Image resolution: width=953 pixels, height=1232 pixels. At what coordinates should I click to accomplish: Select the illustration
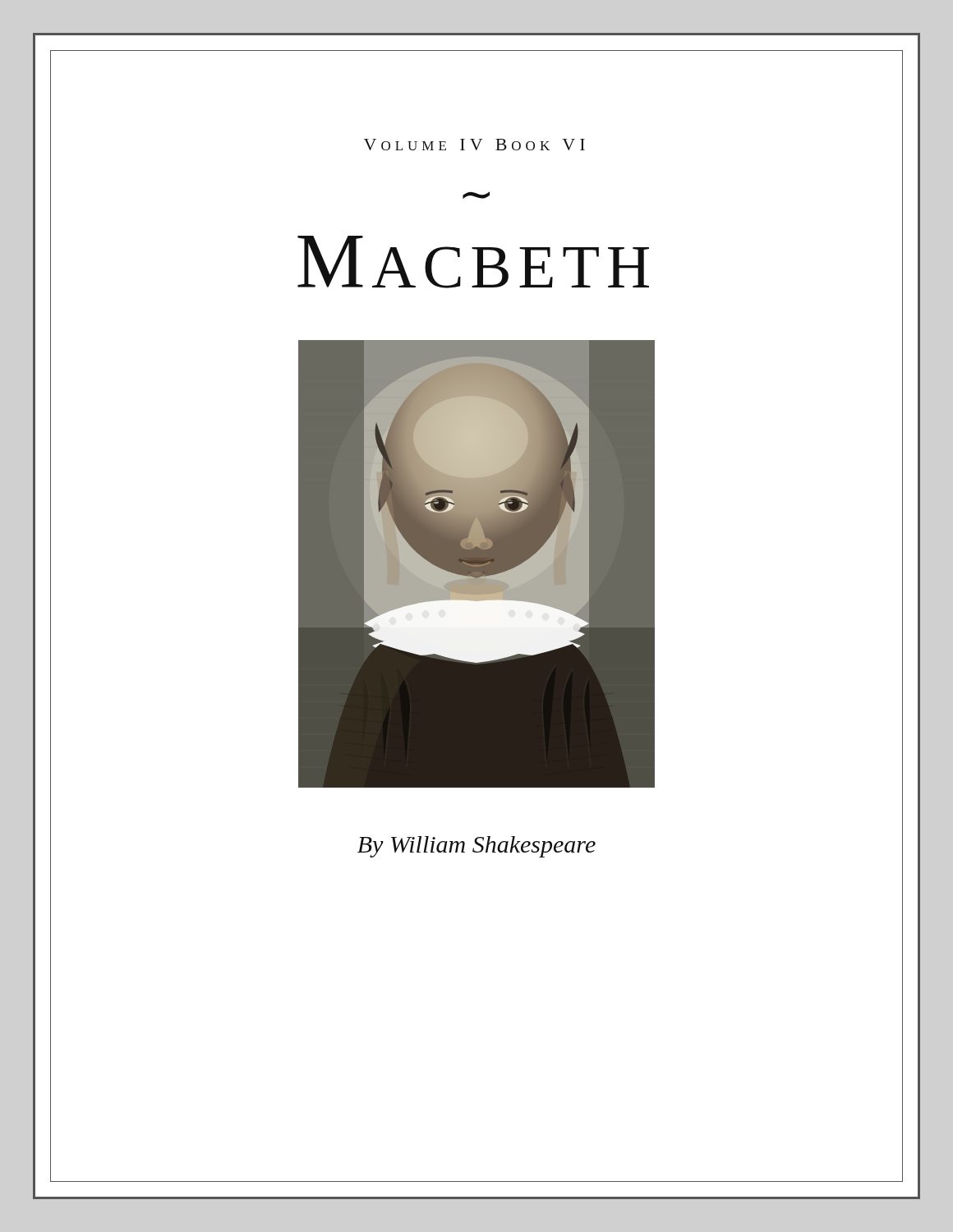pos(476,564)
